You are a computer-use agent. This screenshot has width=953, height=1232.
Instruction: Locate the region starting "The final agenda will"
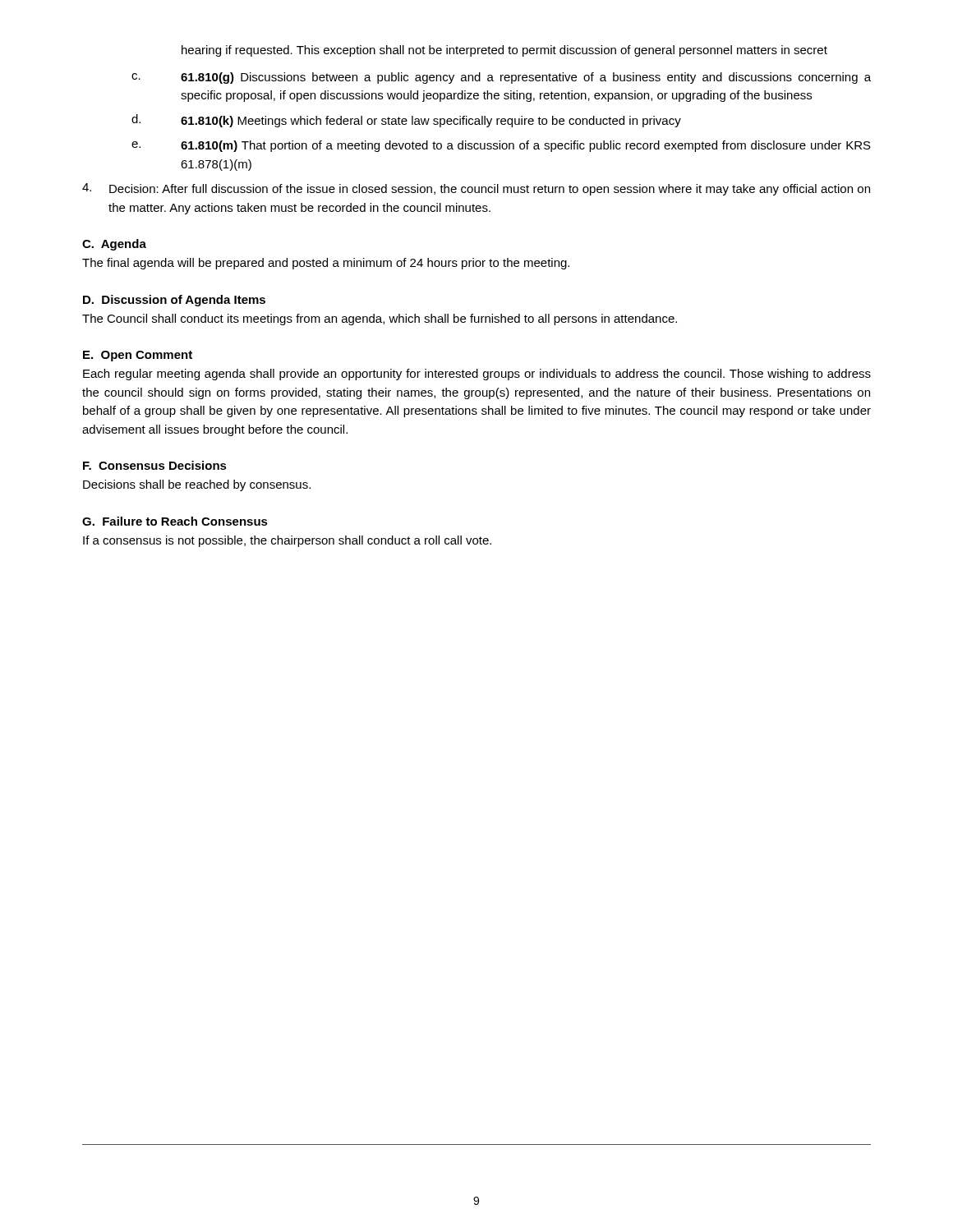326,262
